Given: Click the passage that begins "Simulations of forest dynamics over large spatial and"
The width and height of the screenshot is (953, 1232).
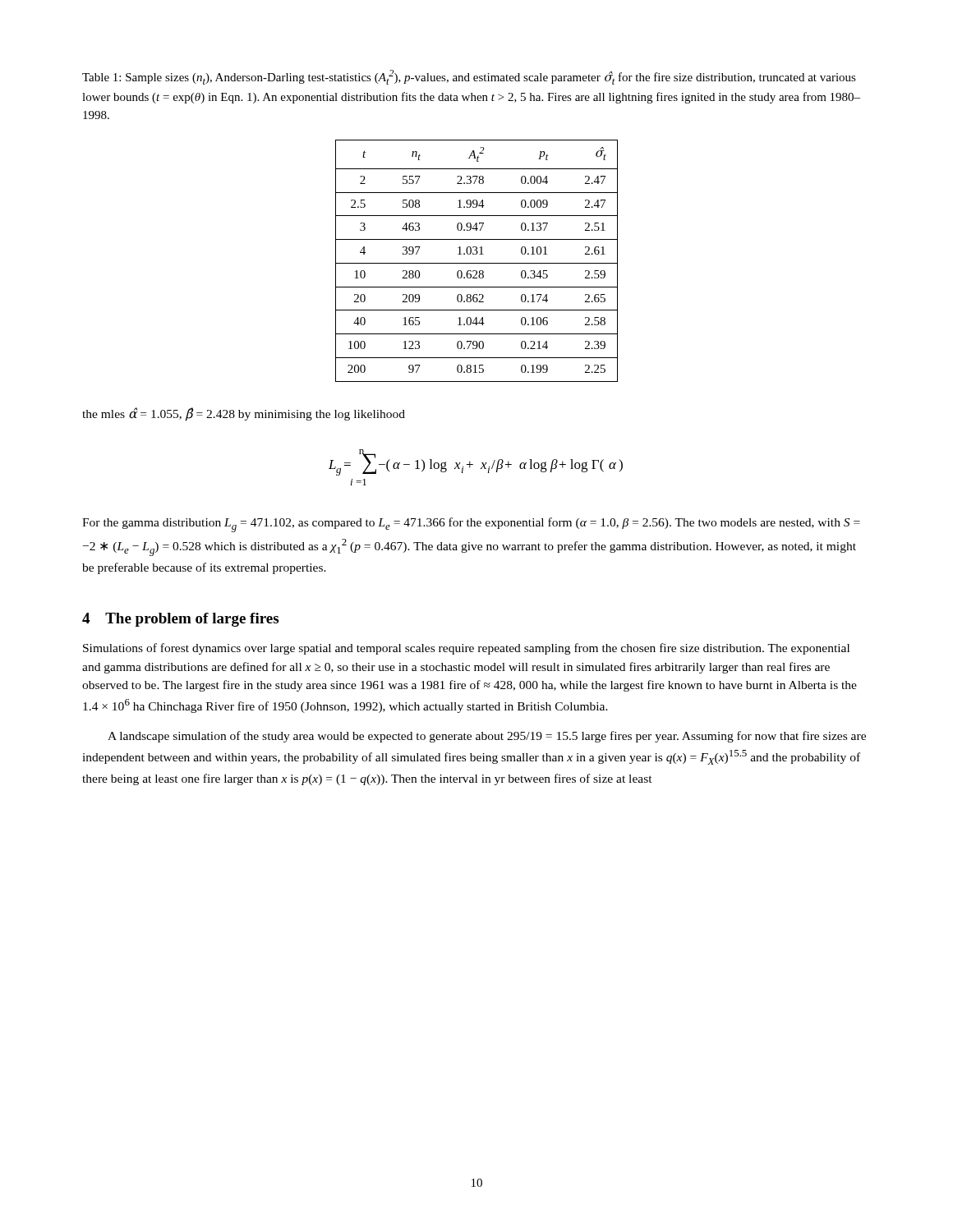Looking at the screenshot, I should (469, 677).
